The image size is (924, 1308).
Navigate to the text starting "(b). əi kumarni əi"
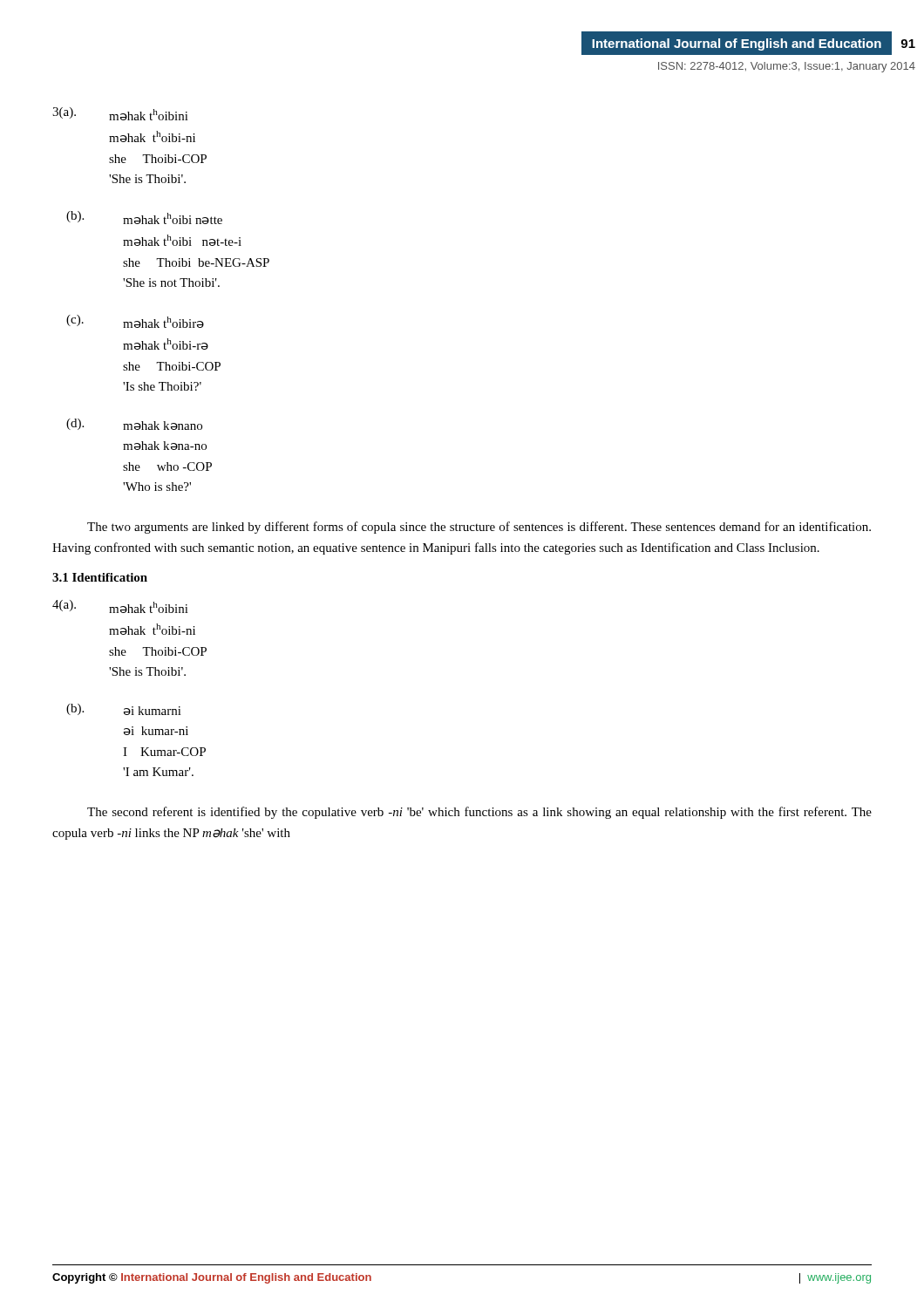pos(124,709)
